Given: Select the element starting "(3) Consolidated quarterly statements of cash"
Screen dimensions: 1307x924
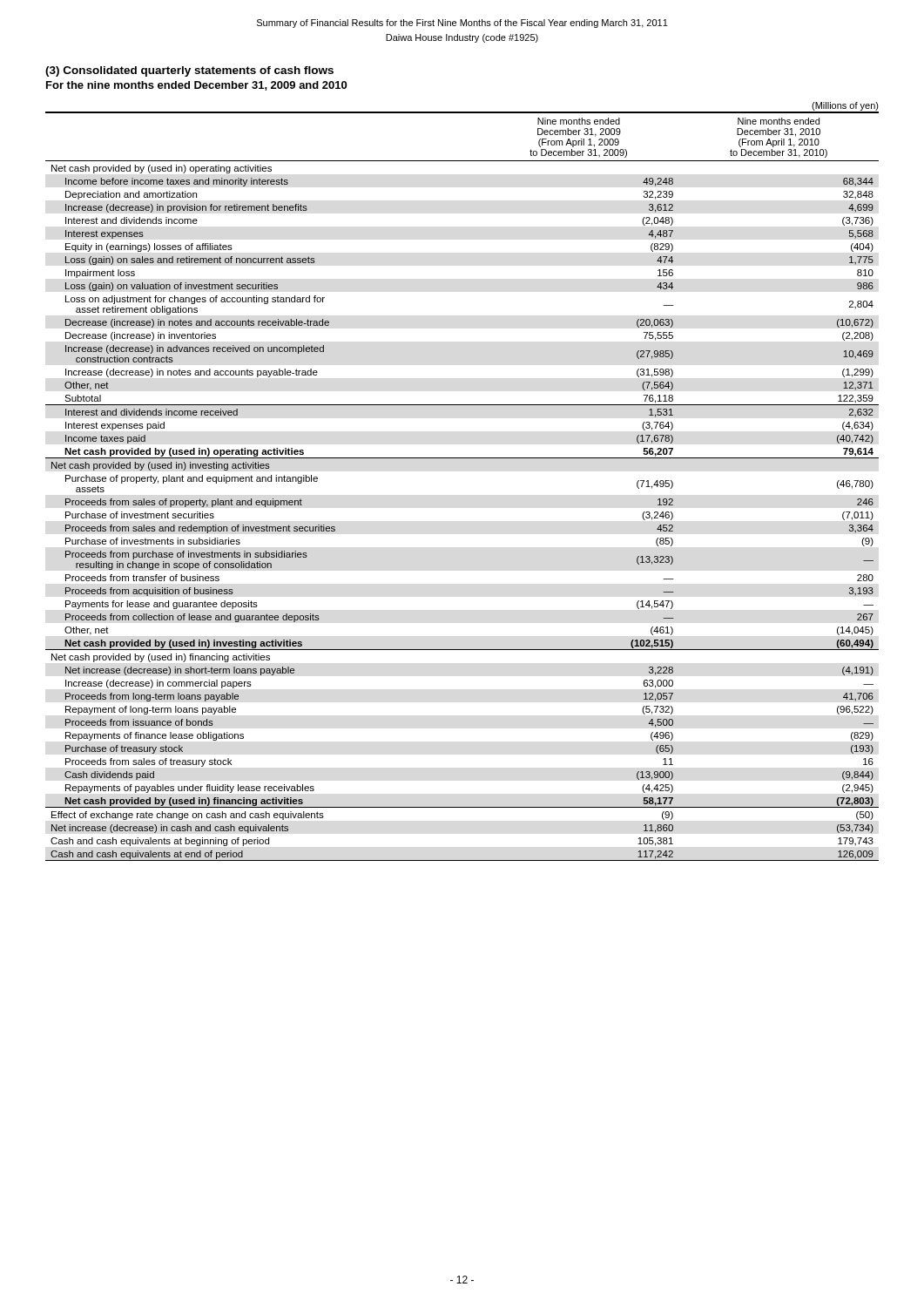Looking at the screenshot, I should pyautogui.click(x=190, y=70).
